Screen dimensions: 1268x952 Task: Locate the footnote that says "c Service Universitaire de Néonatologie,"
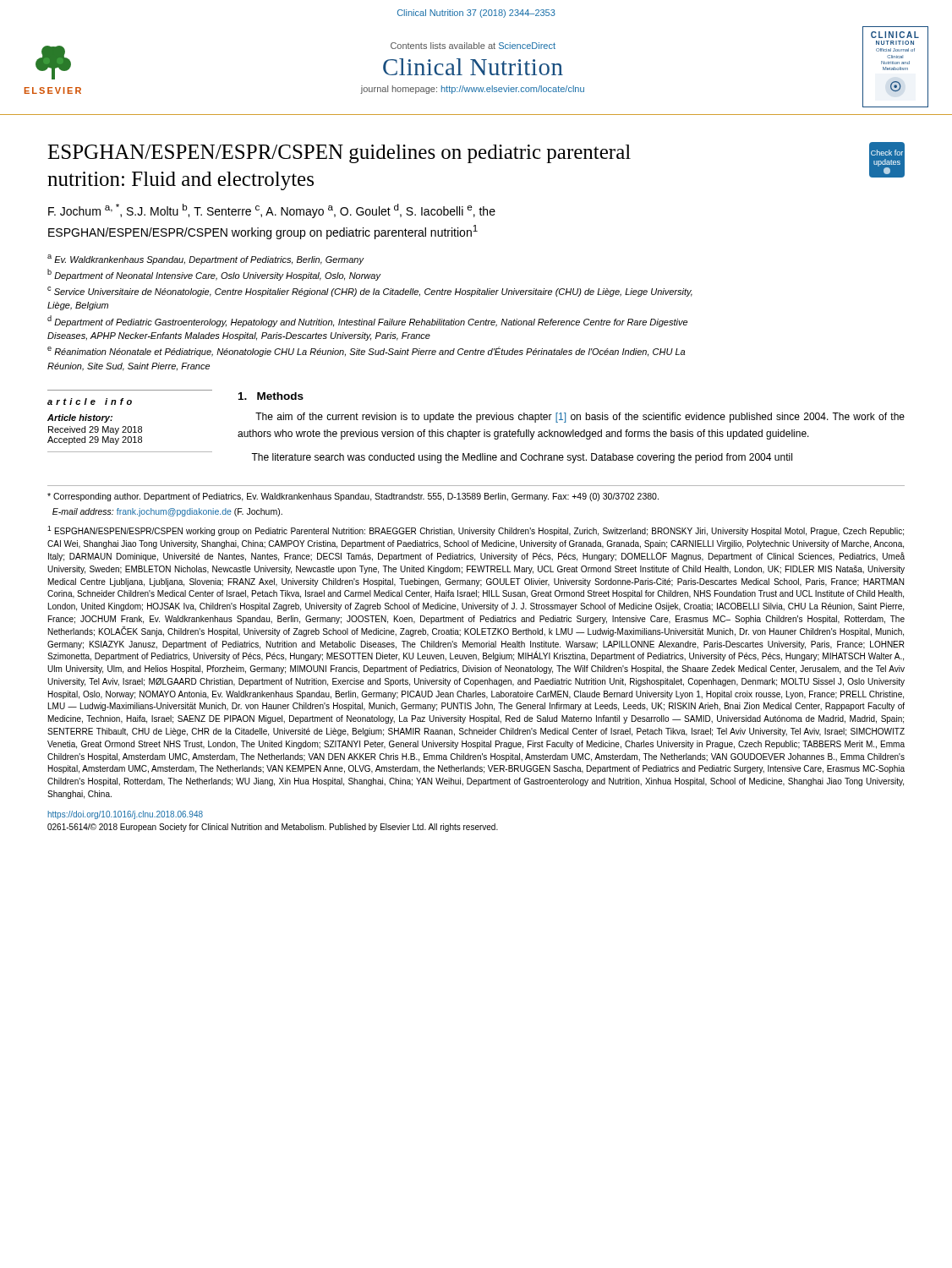(x=370, y=297)
